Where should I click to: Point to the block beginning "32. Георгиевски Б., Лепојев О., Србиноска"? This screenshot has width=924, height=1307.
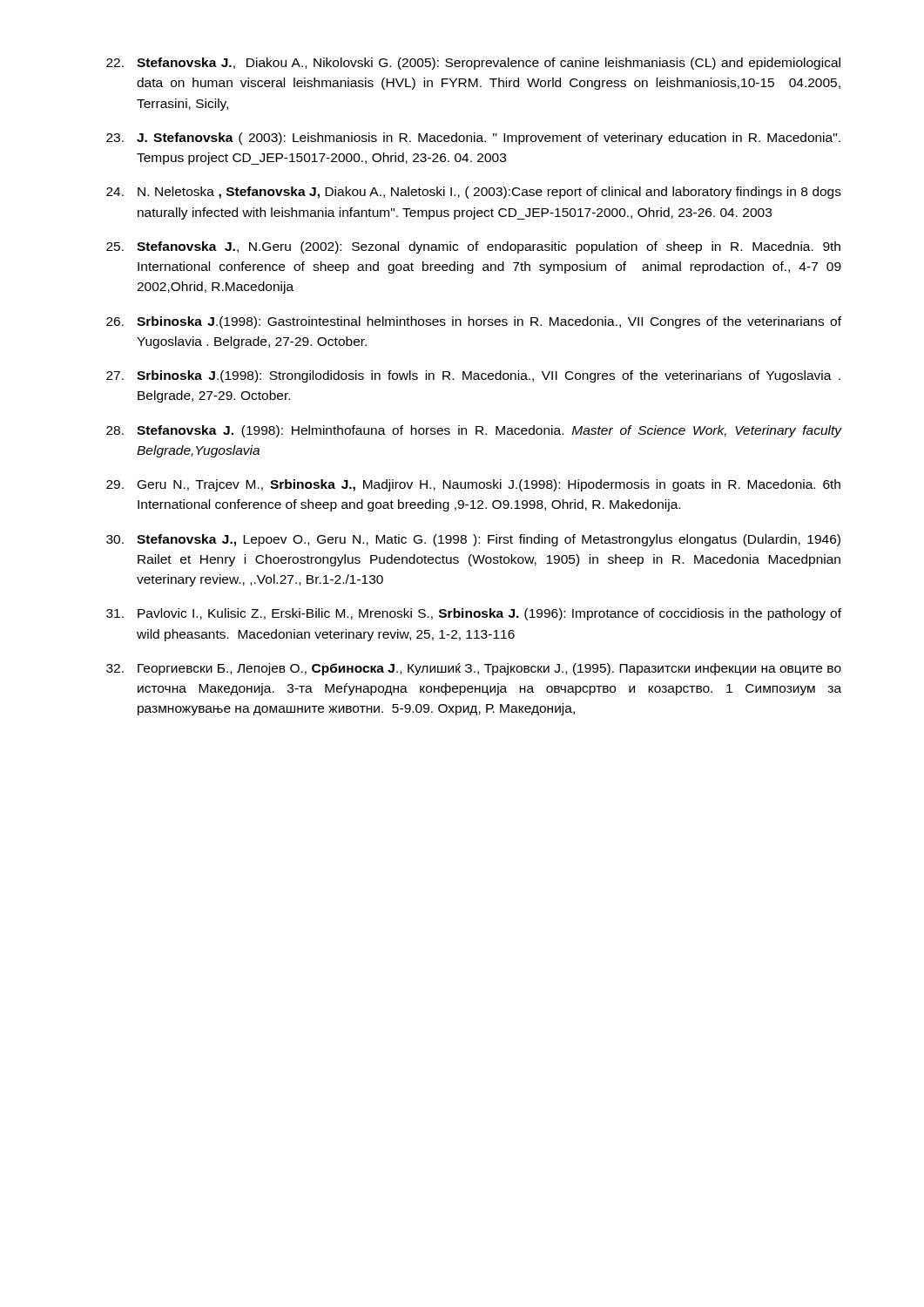(462, 688)
